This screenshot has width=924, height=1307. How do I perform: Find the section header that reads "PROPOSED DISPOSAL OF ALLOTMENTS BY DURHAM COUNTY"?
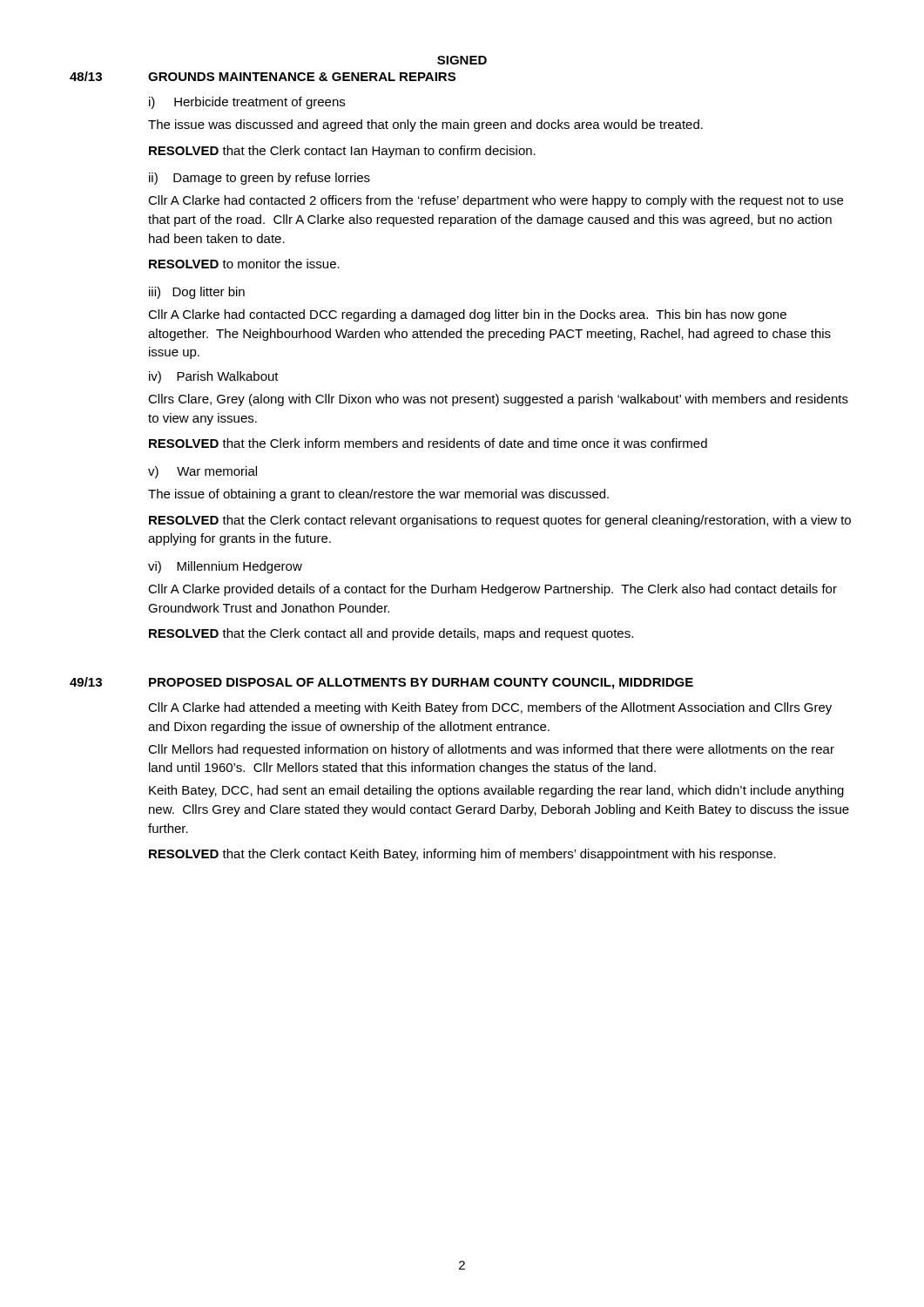pos(421,682)
